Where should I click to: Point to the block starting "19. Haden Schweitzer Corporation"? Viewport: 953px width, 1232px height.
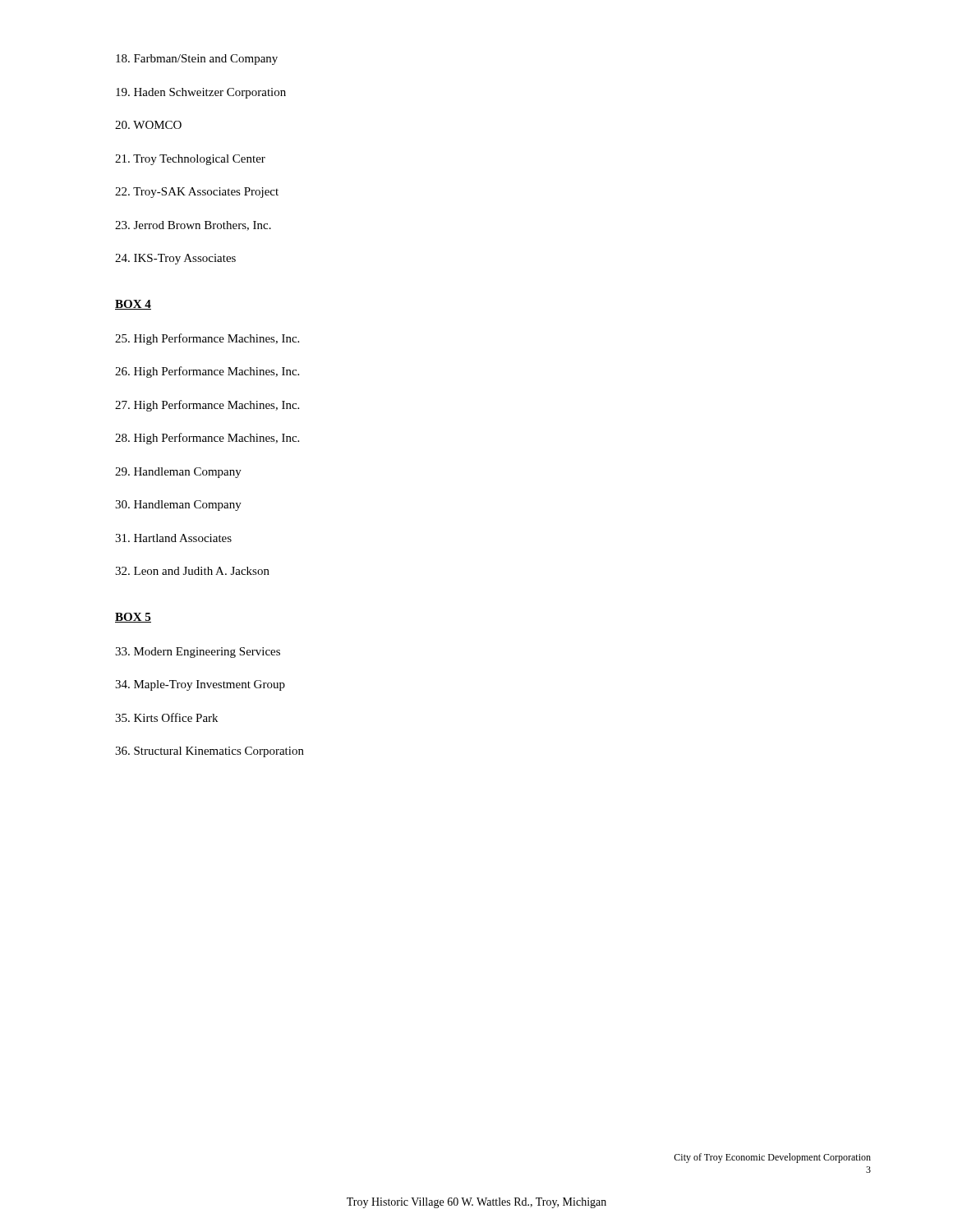(x=201, y=92)
